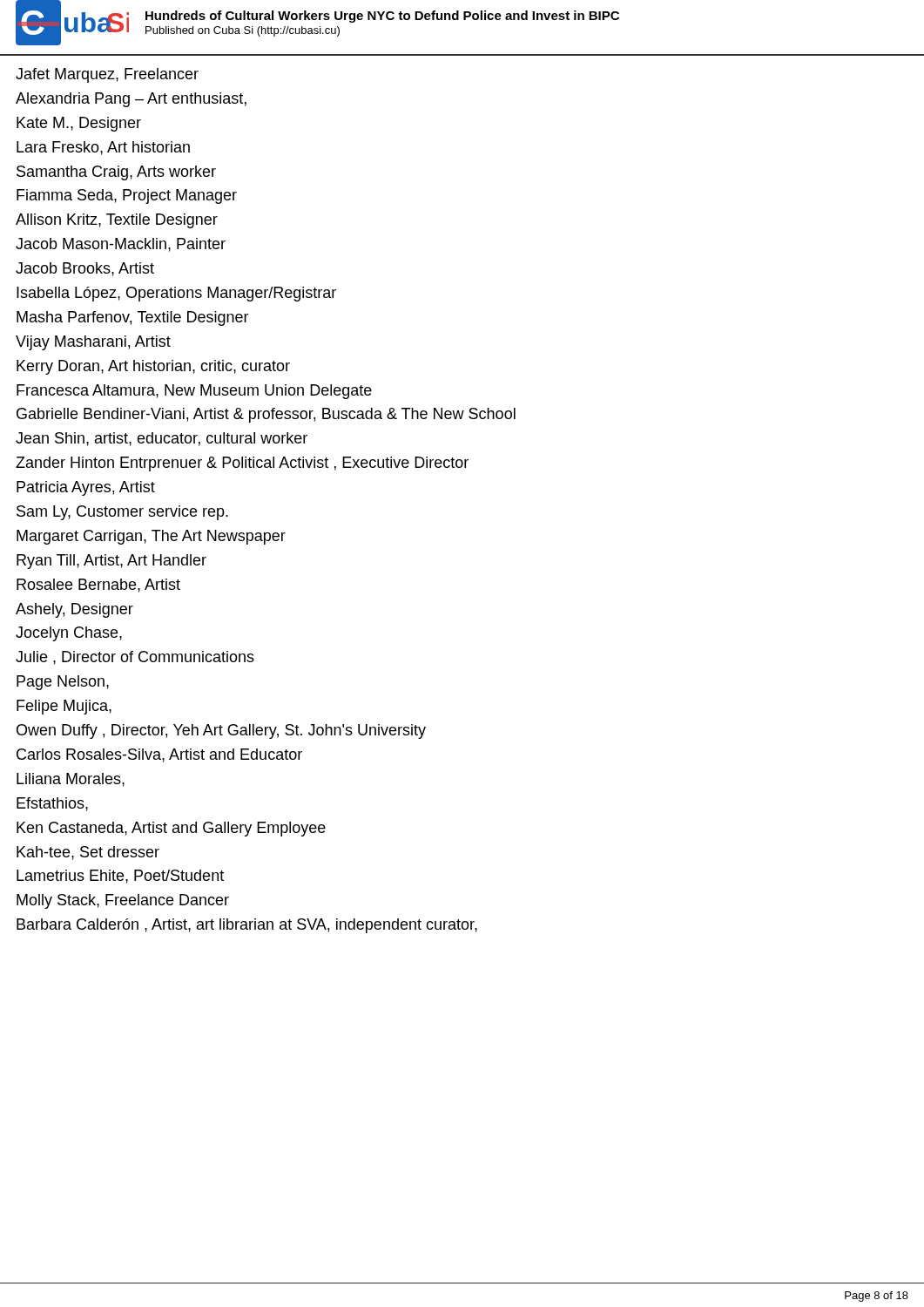Where does it say "Page Nelson,"?
The height and width of the screenshot is (1307, 924).
coord(63,682)
